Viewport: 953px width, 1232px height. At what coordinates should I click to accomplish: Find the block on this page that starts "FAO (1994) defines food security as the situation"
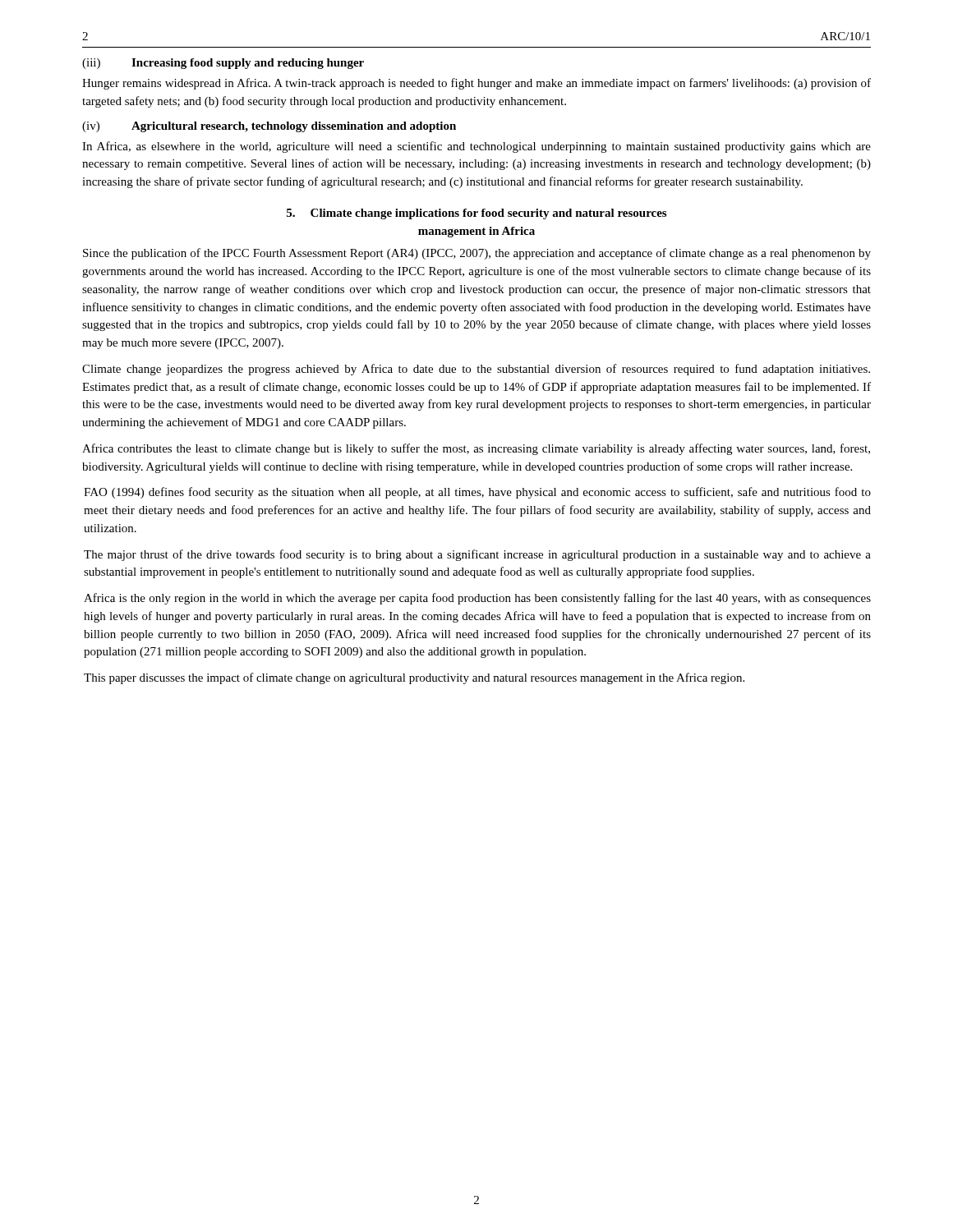coord(477,510)
